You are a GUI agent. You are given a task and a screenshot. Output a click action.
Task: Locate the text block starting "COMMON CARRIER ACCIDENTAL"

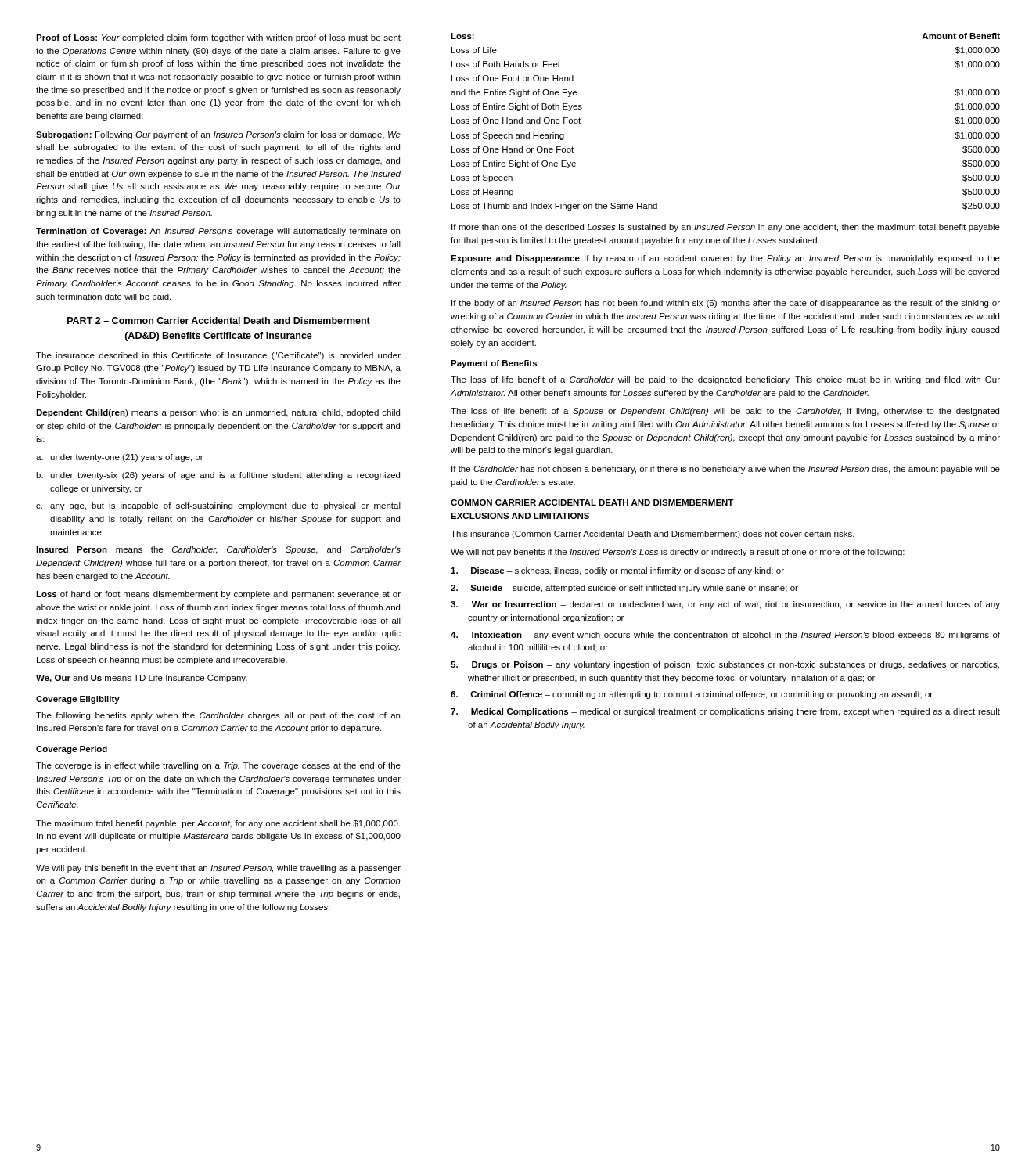point(725,503)
